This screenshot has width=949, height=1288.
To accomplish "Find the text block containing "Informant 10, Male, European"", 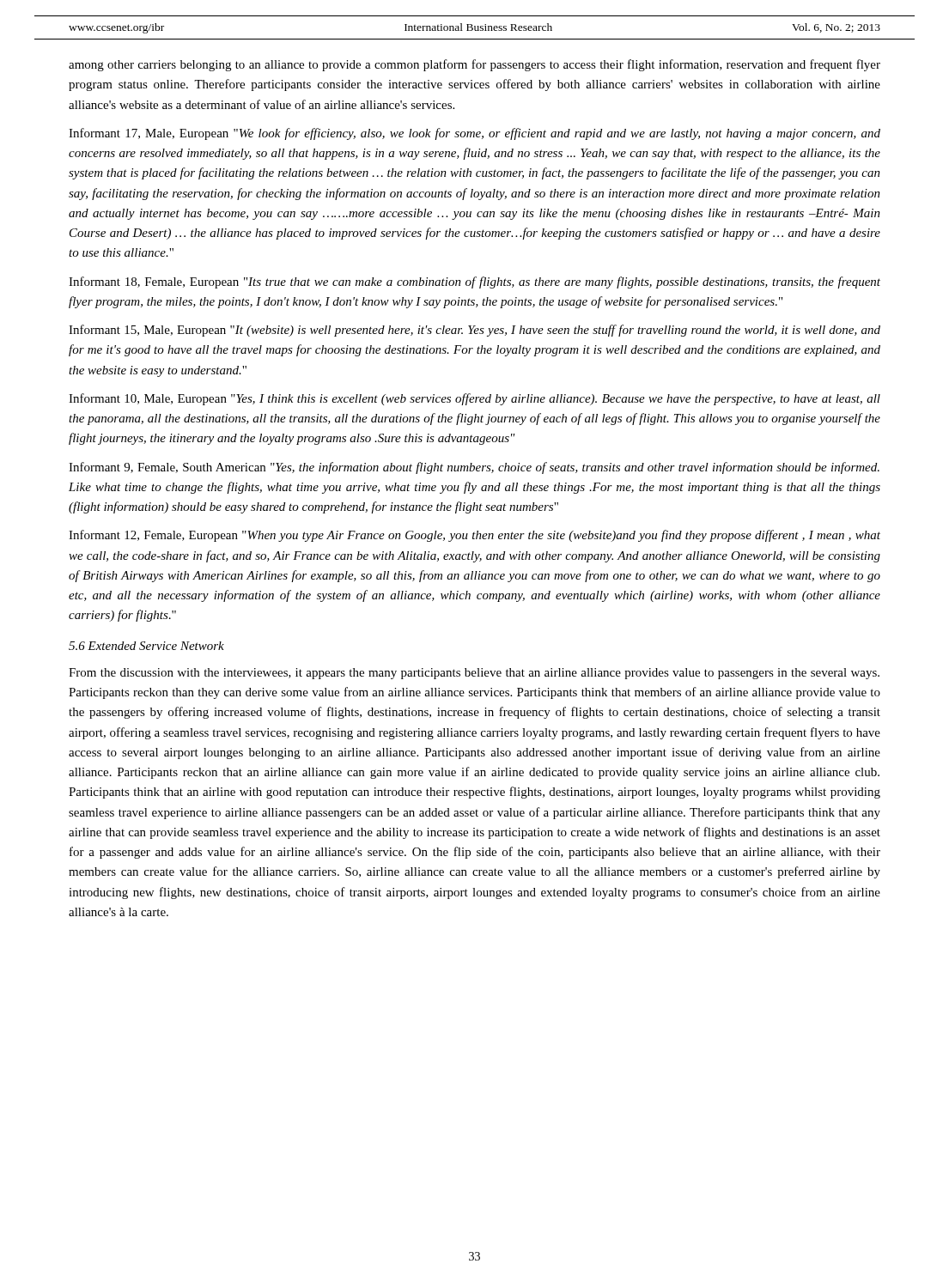I will [474, 419].
